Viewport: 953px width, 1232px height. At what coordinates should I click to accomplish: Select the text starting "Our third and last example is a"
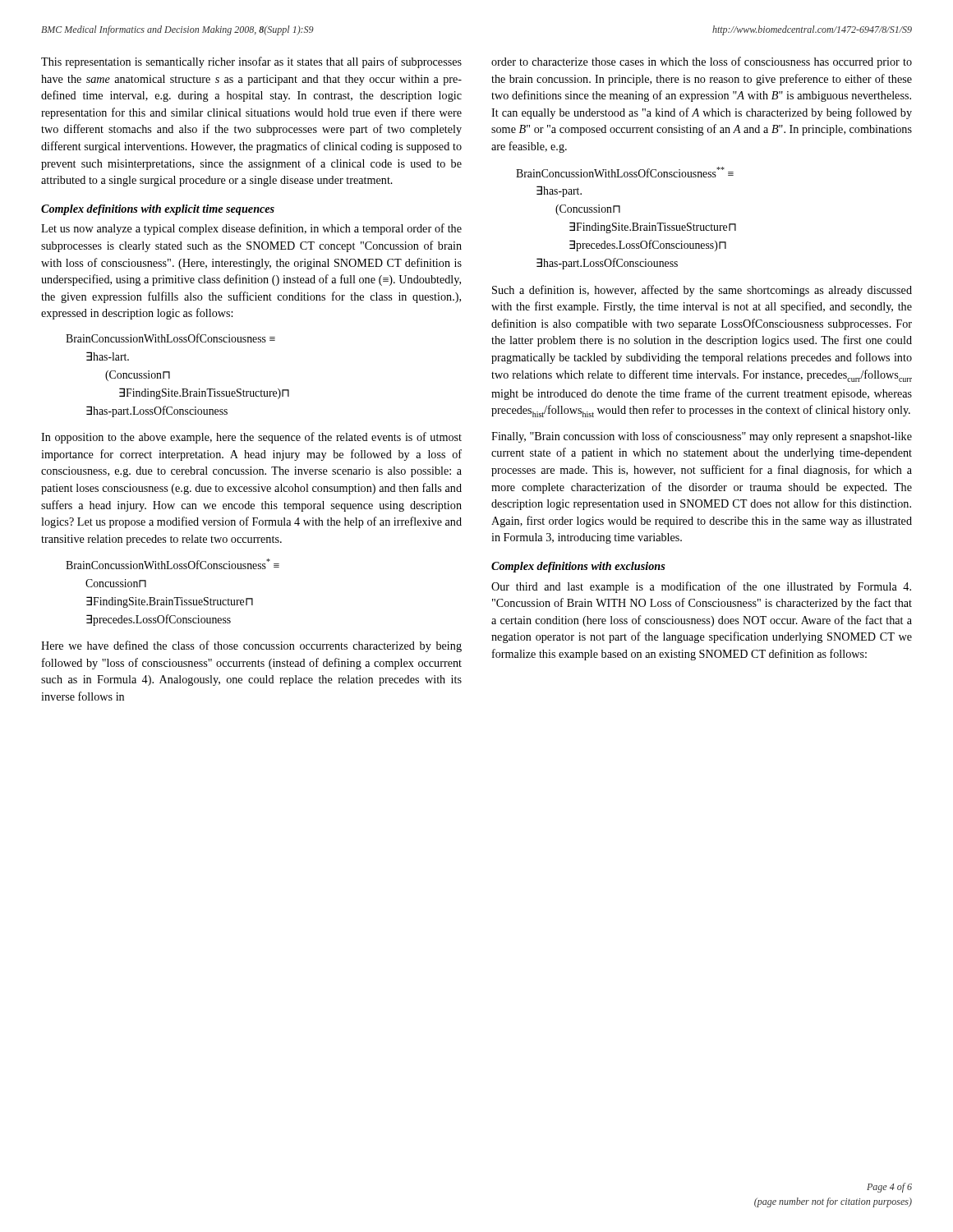point(702,620)
